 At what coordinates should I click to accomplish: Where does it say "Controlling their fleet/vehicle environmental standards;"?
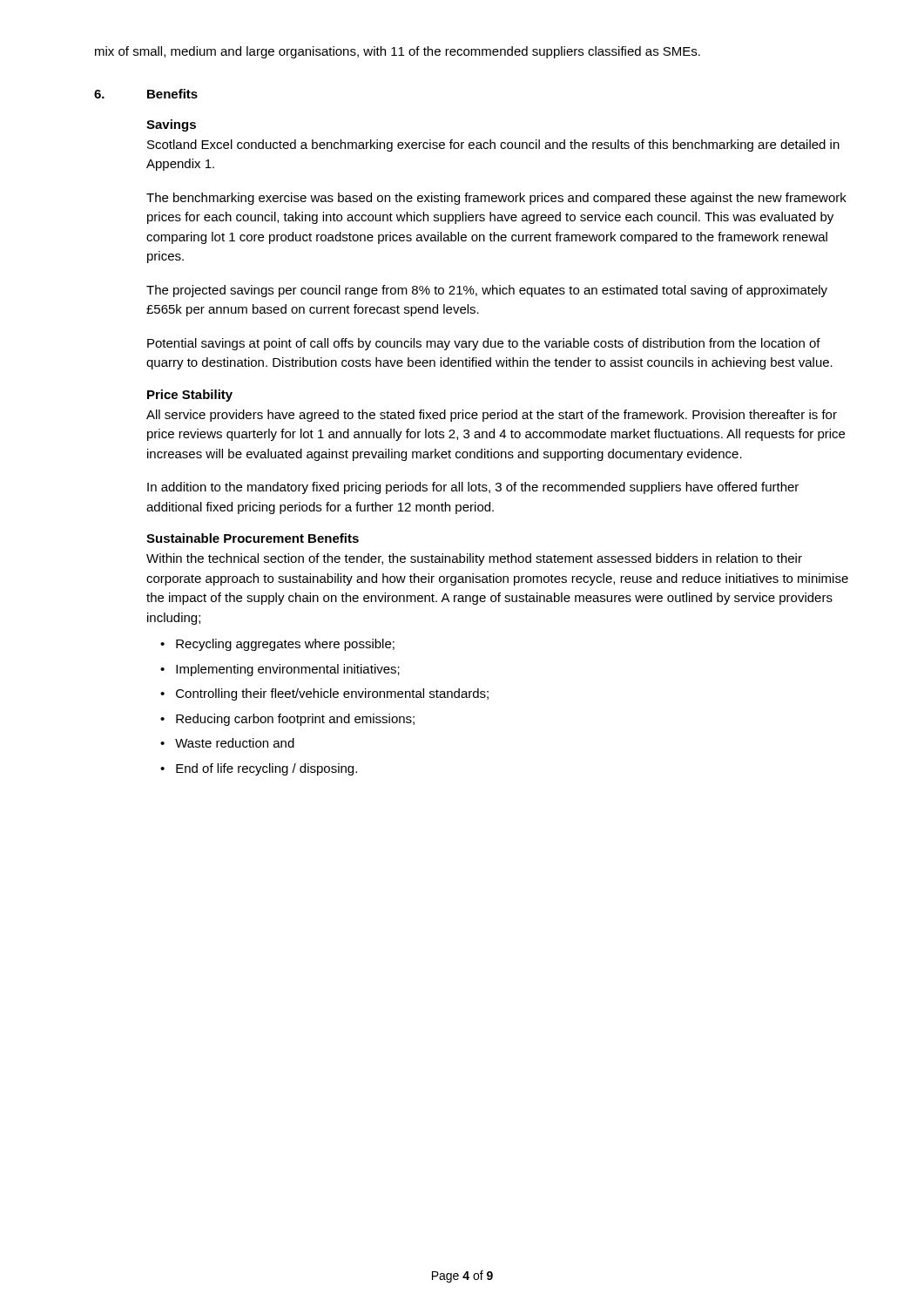[x=333, y=693]
